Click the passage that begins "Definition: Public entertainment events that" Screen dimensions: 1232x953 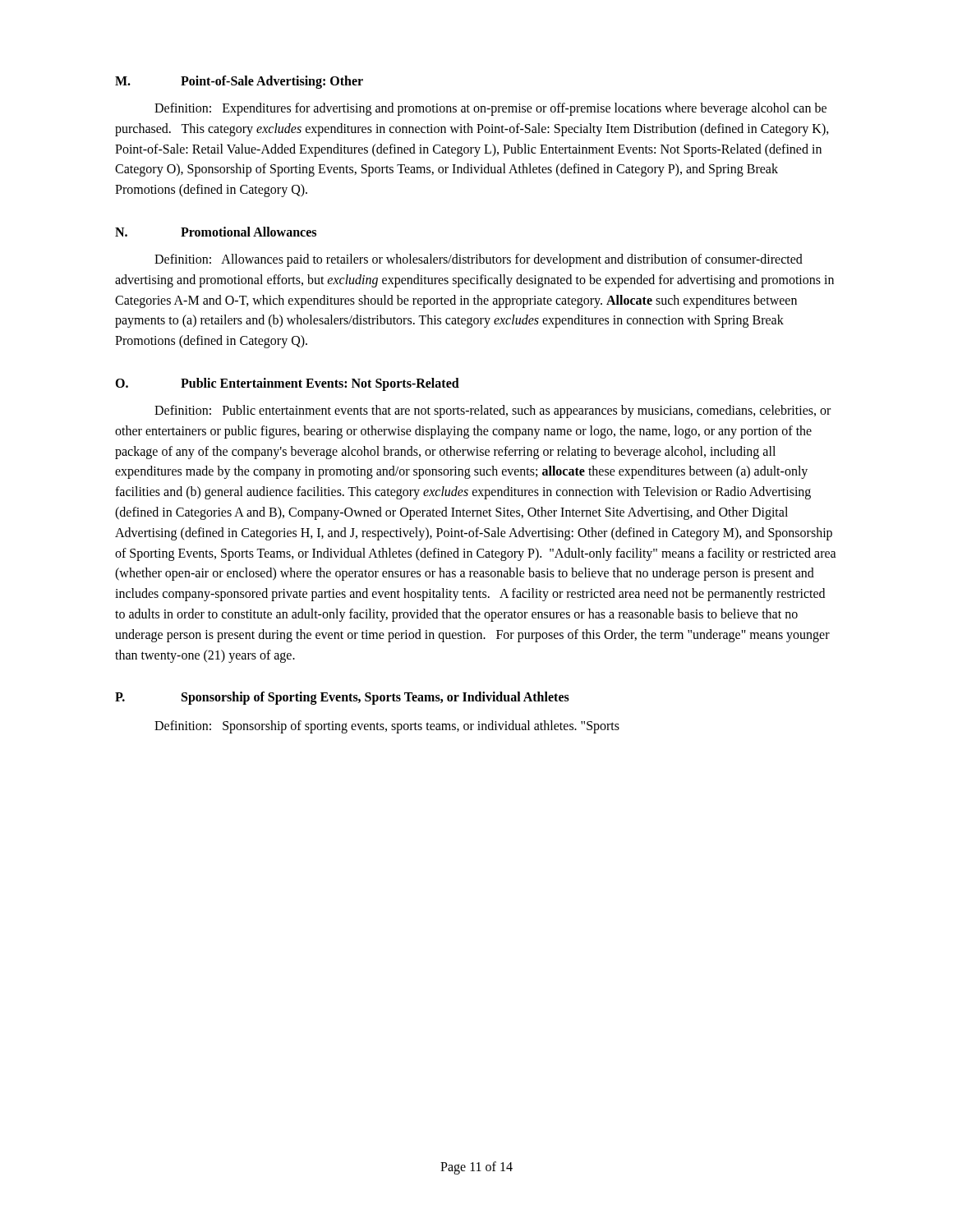pos(476,533)
